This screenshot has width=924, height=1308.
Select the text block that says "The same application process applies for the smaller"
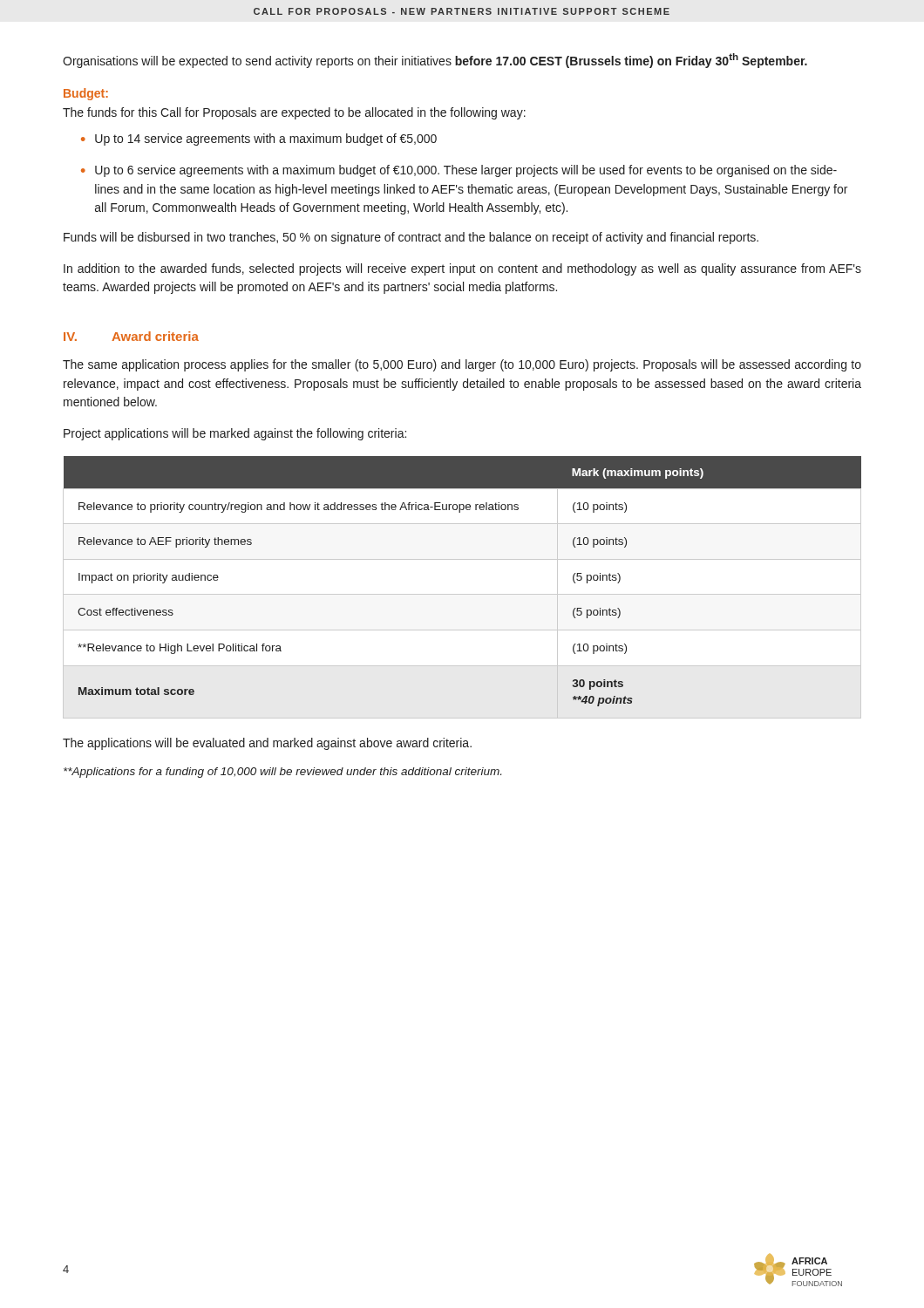tap(462, 383)
